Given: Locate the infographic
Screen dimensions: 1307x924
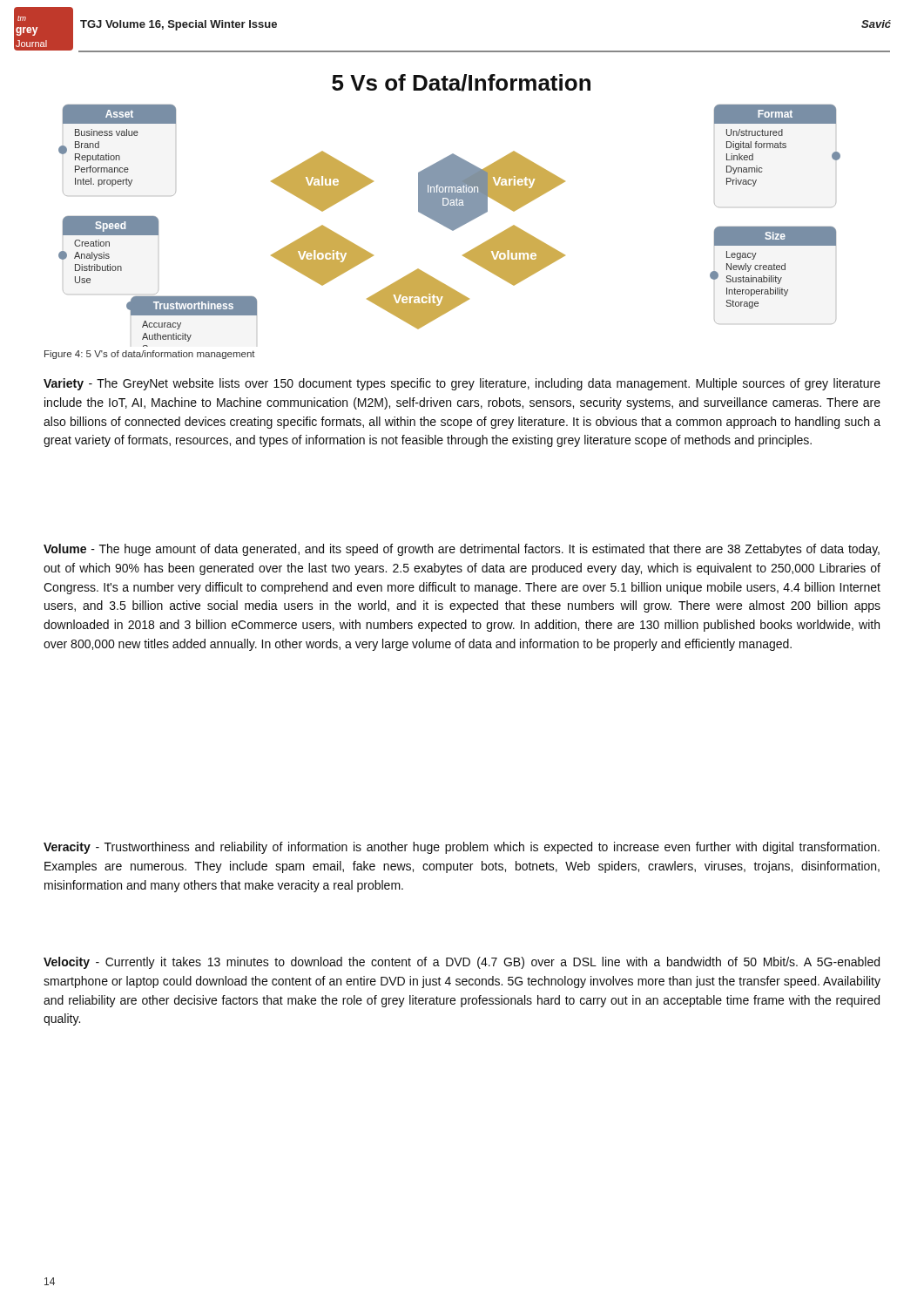Looking at the screenshot, I should coord(462,203).
